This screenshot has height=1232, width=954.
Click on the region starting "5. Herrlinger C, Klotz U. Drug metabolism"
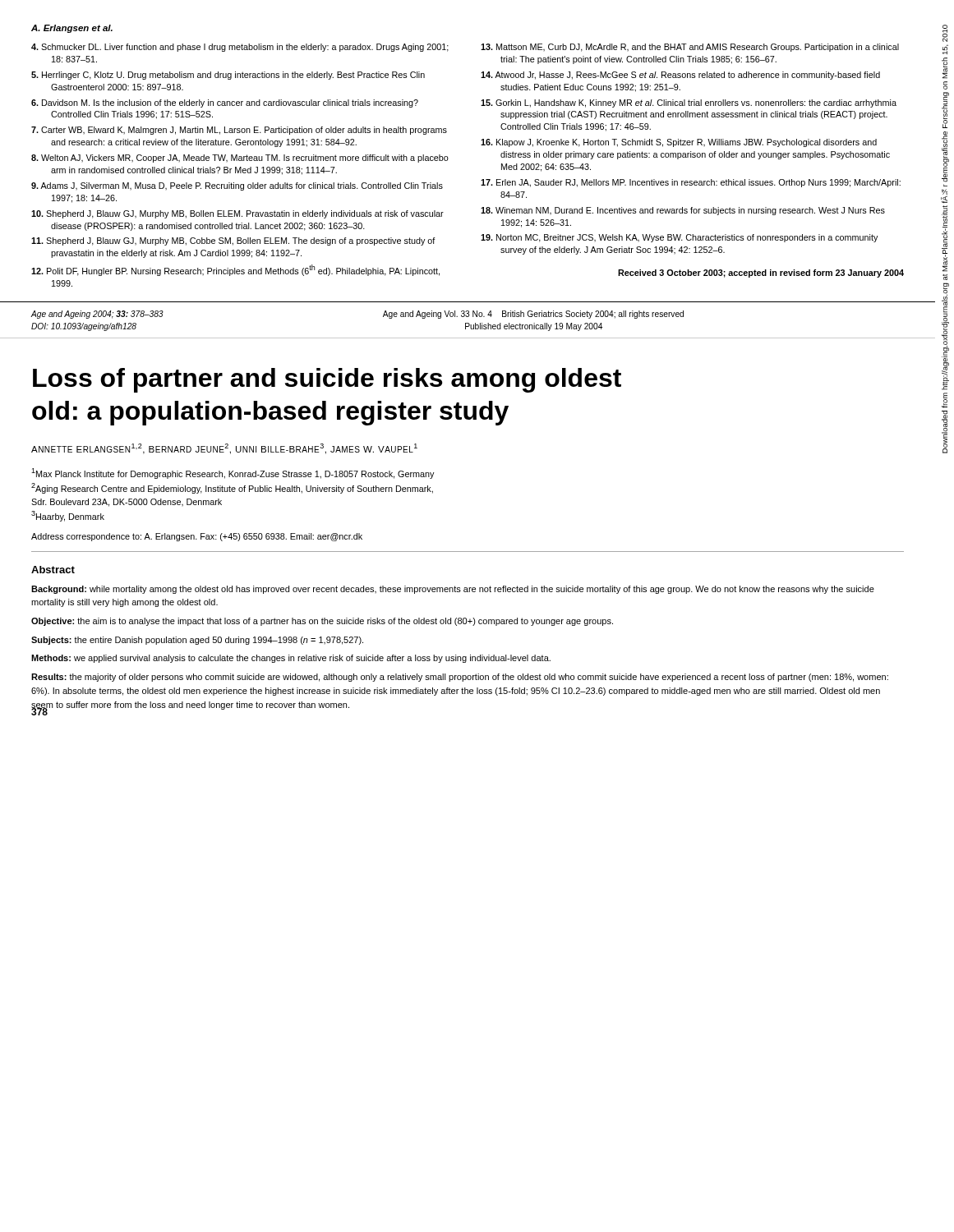tap(228, 81)
